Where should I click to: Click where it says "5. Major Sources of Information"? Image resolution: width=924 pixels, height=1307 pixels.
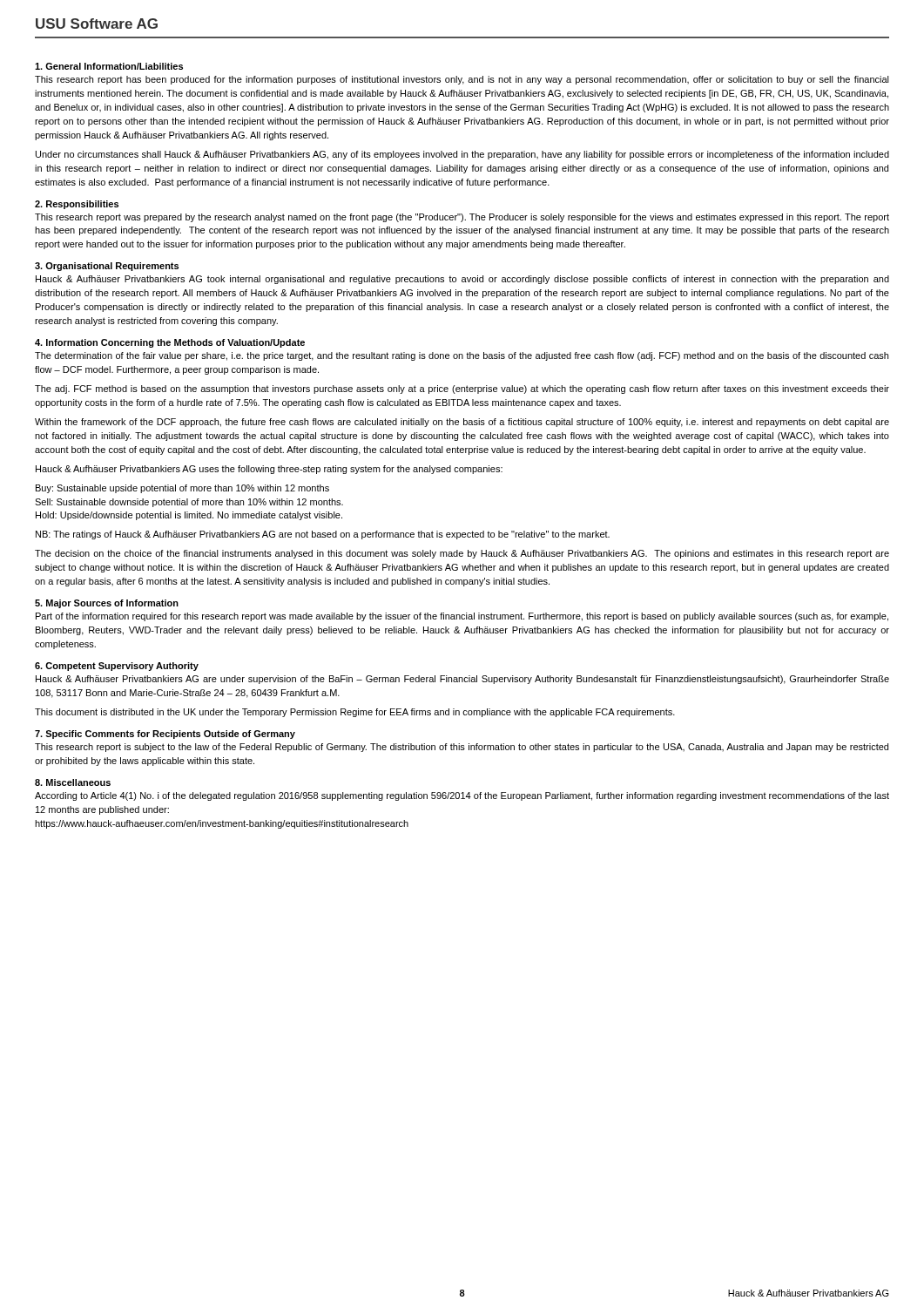click(107, 603)
